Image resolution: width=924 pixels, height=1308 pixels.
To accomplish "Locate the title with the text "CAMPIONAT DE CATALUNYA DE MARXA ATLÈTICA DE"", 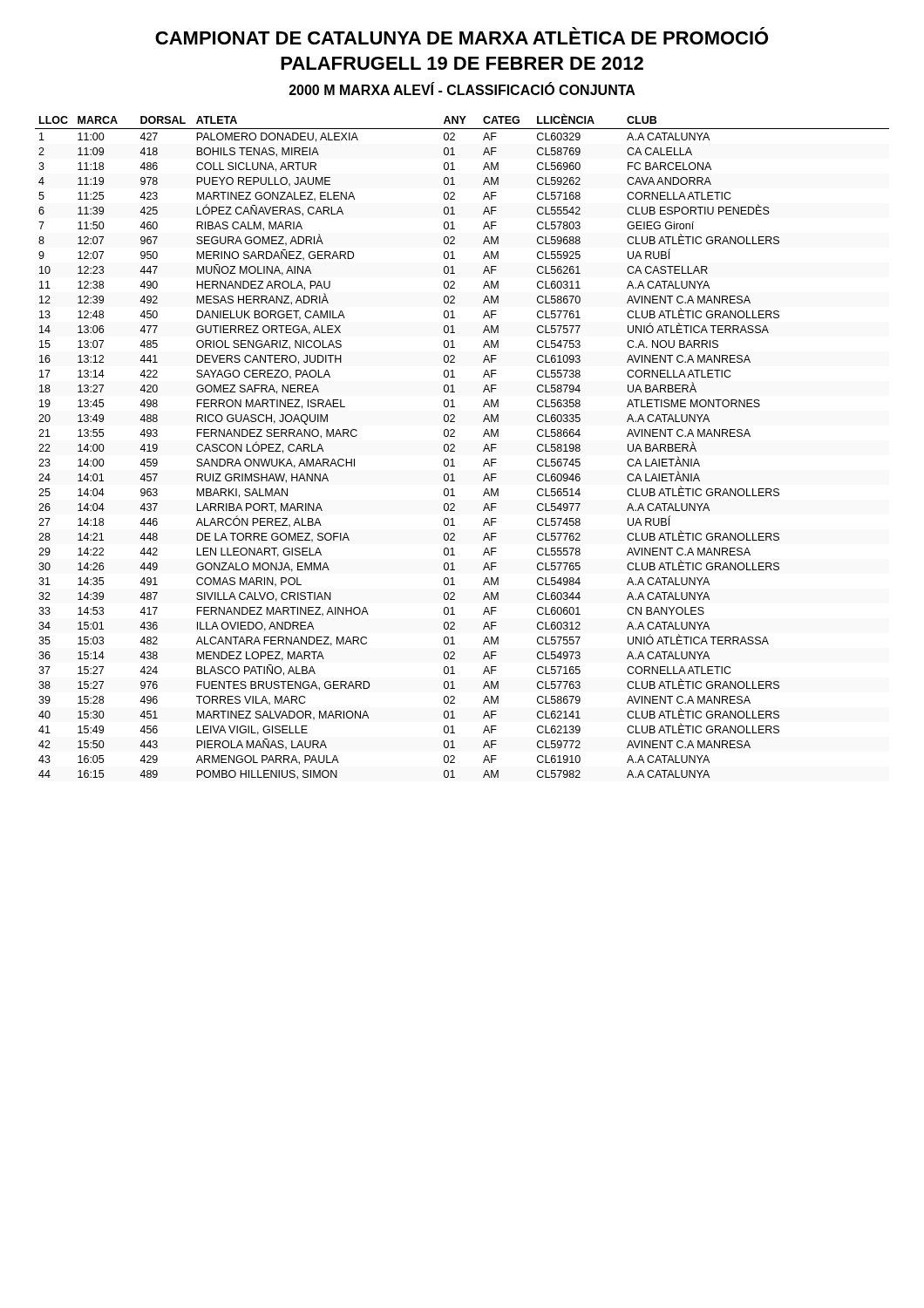I will click(462, 51).
